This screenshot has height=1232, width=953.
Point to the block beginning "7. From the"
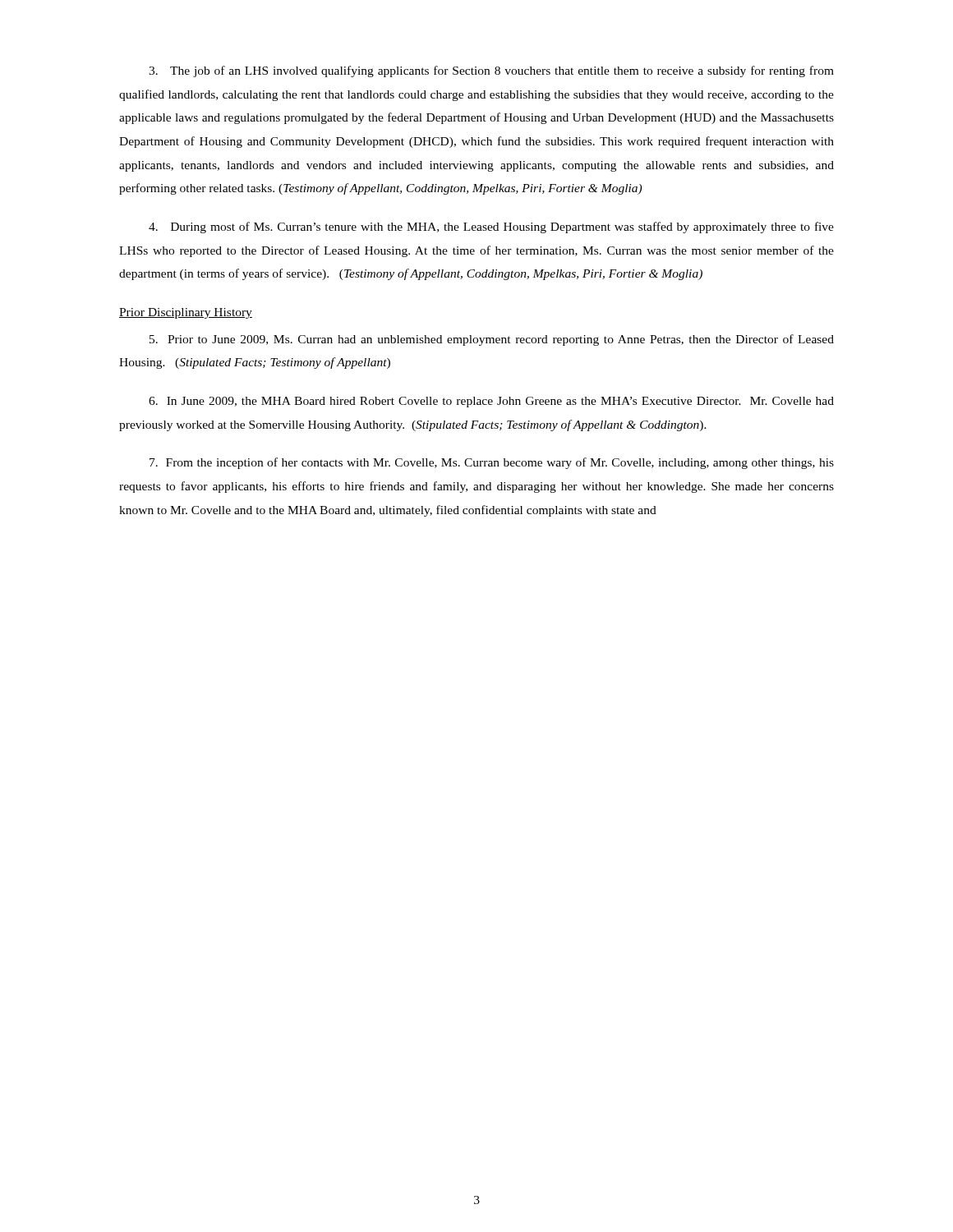click(x=476, y=487)
